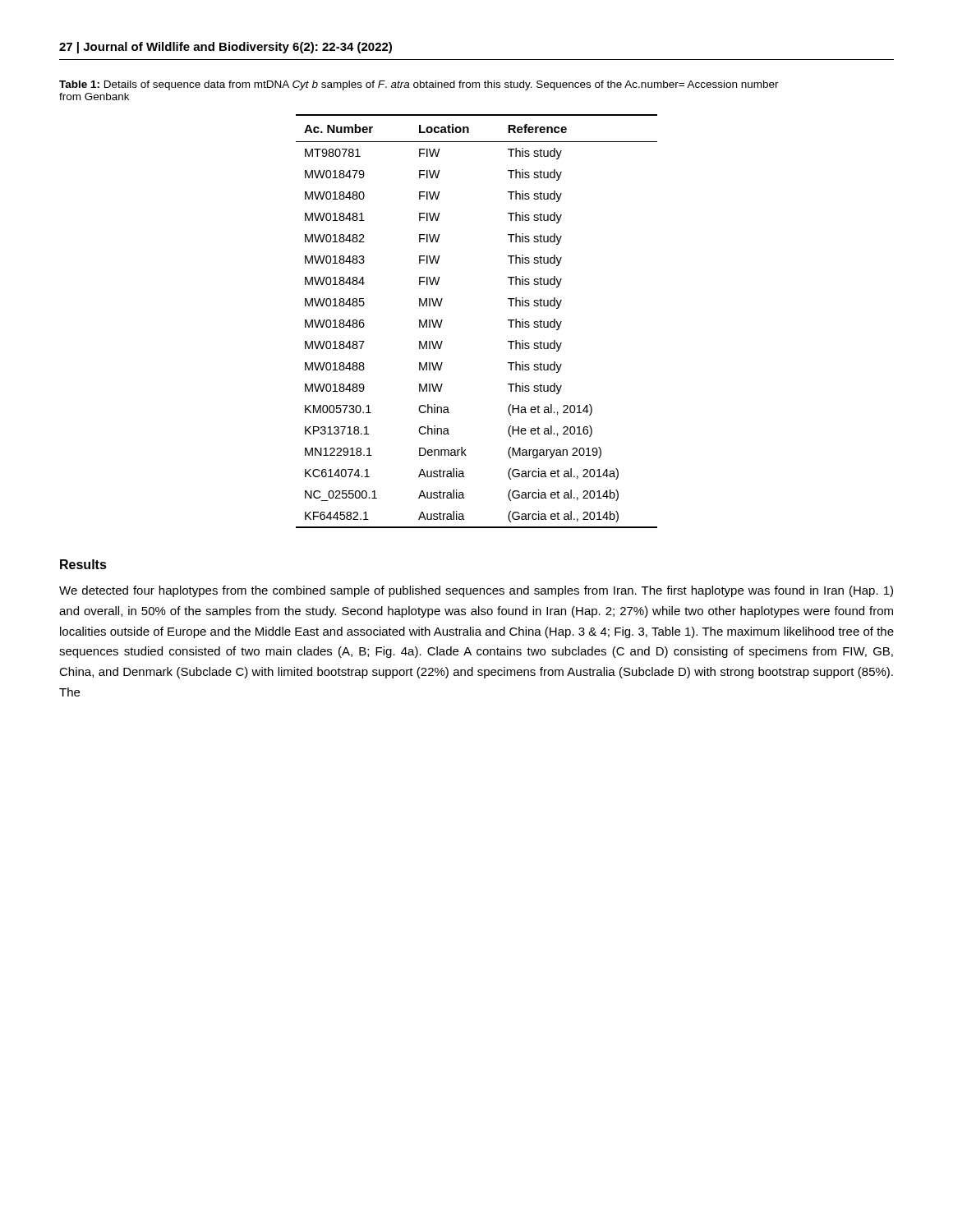953x1232 pixels.
Task: Navigate to the element starting "We detected four haplotypes"
Action: [476, 641]
